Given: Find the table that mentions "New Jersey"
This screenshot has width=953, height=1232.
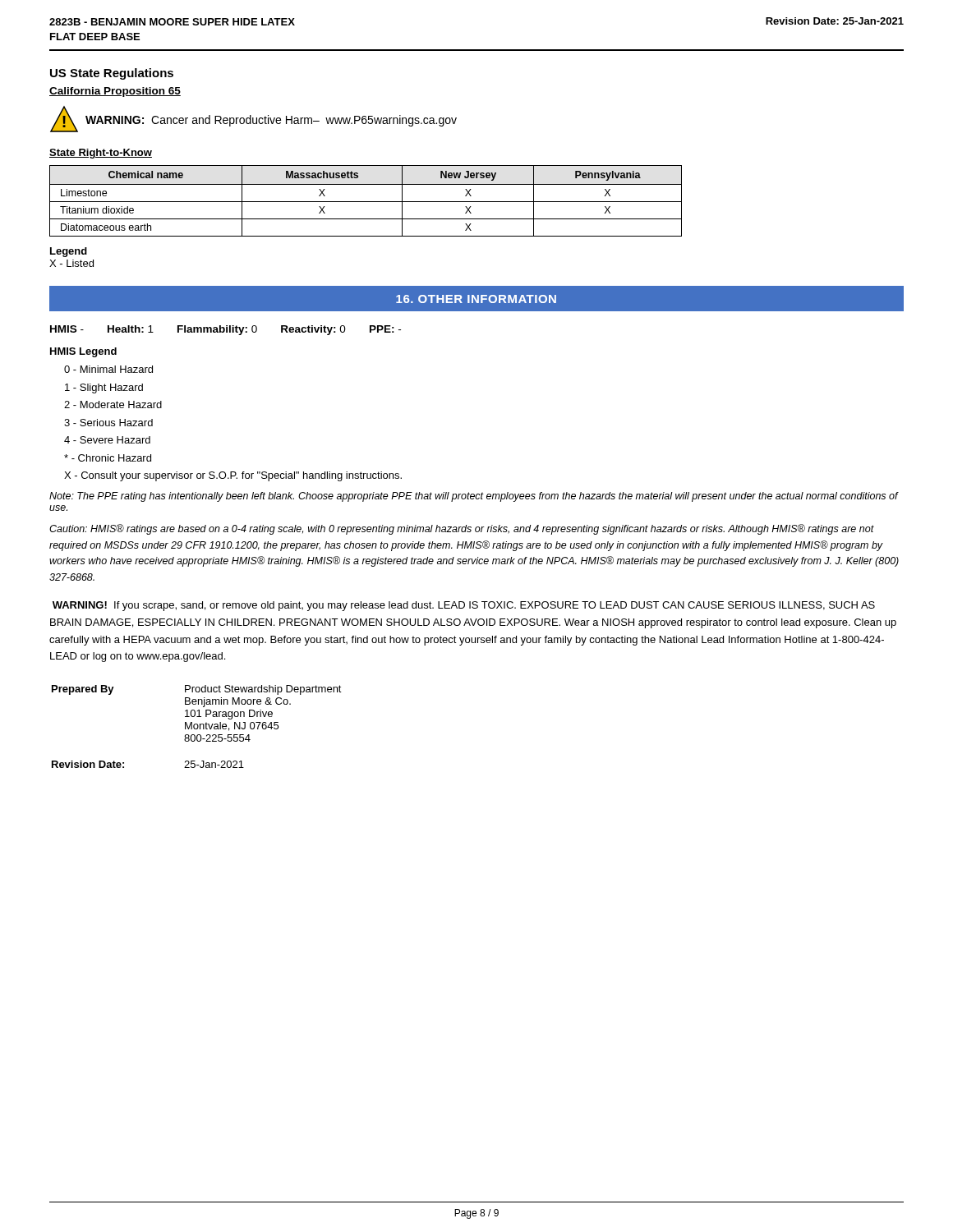Looking at the screenshot, I should [x=476, y=201].
